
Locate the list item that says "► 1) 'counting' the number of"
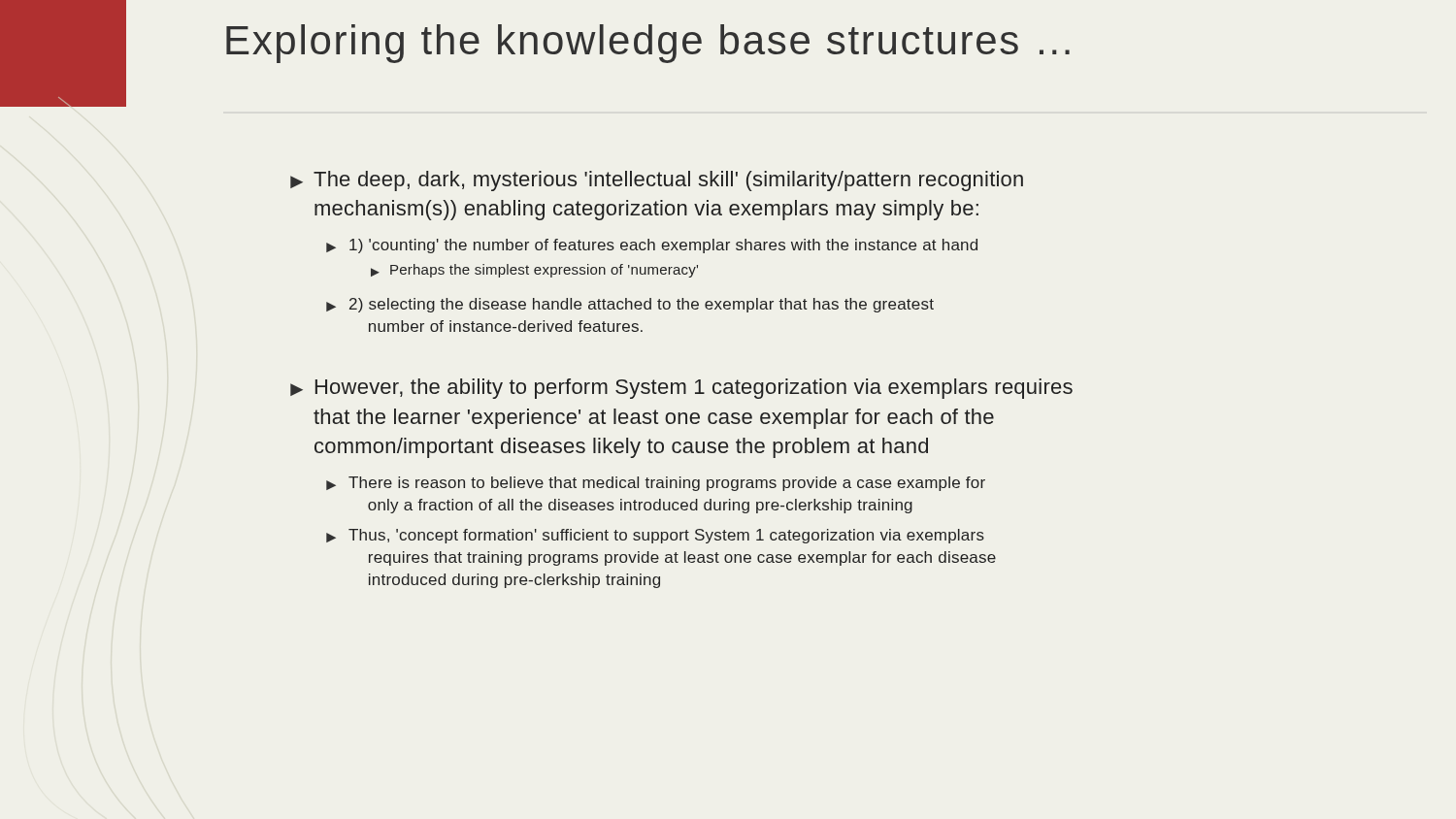[x=651, y=260]
